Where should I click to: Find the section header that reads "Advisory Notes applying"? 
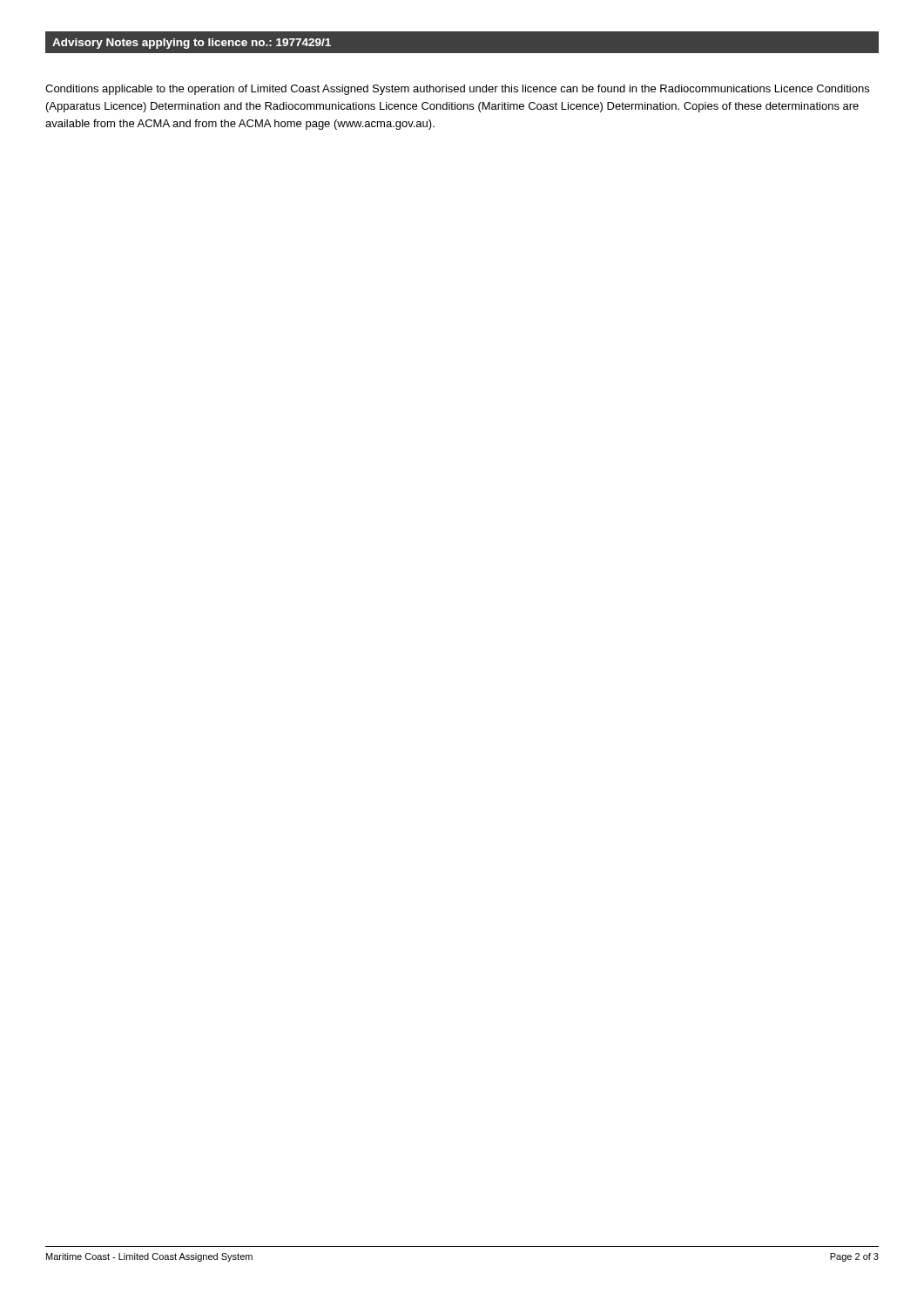(x=192, y=42)
